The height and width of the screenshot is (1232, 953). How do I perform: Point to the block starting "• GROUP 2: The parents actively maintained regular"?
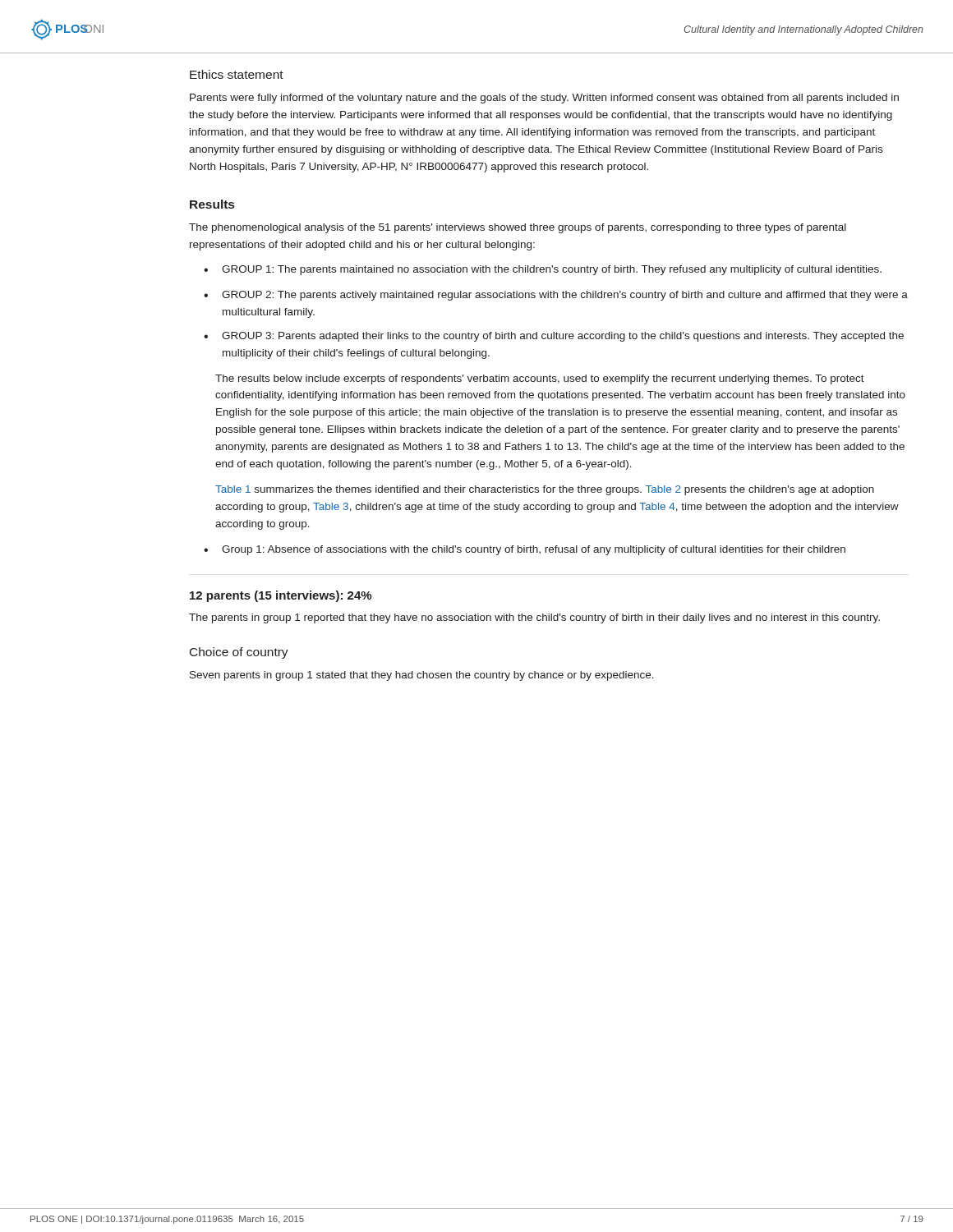(556, 304)
